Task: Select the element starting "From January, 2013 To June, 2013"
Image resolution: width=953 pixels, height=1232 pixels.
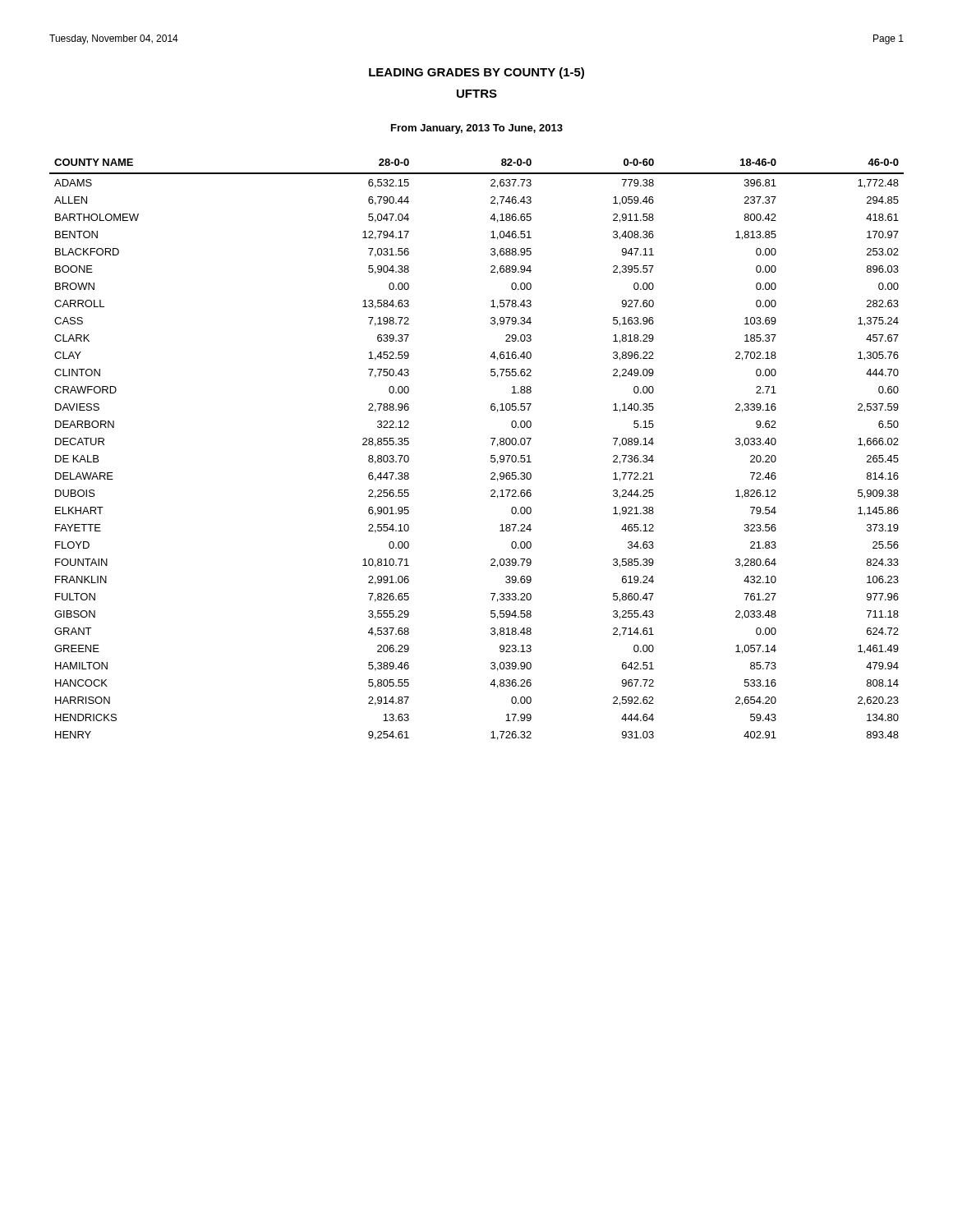Action: (476, 128)
